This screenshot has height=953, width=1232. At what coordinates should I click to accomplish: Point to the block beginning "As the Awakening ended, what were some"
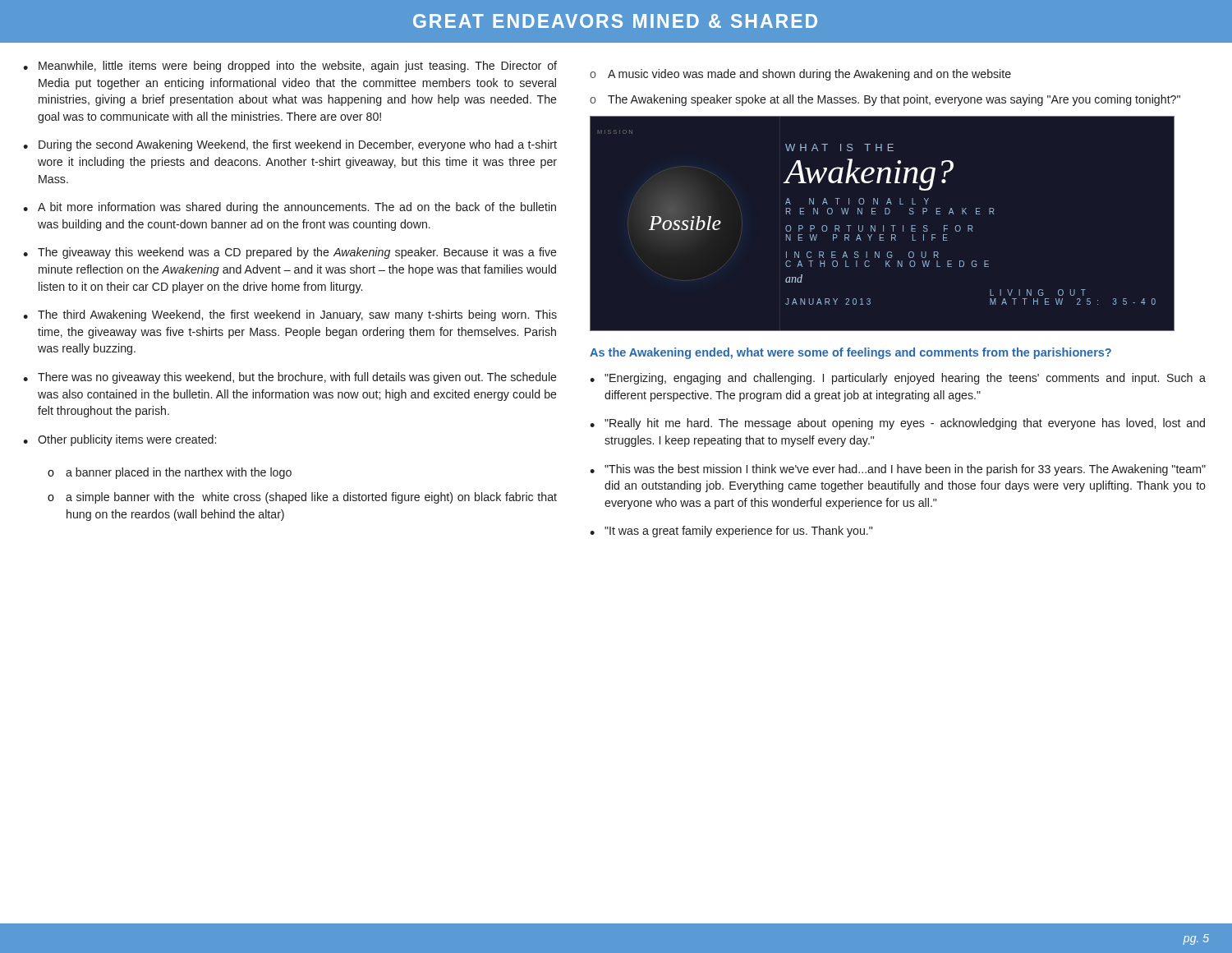tap(851, 353)
